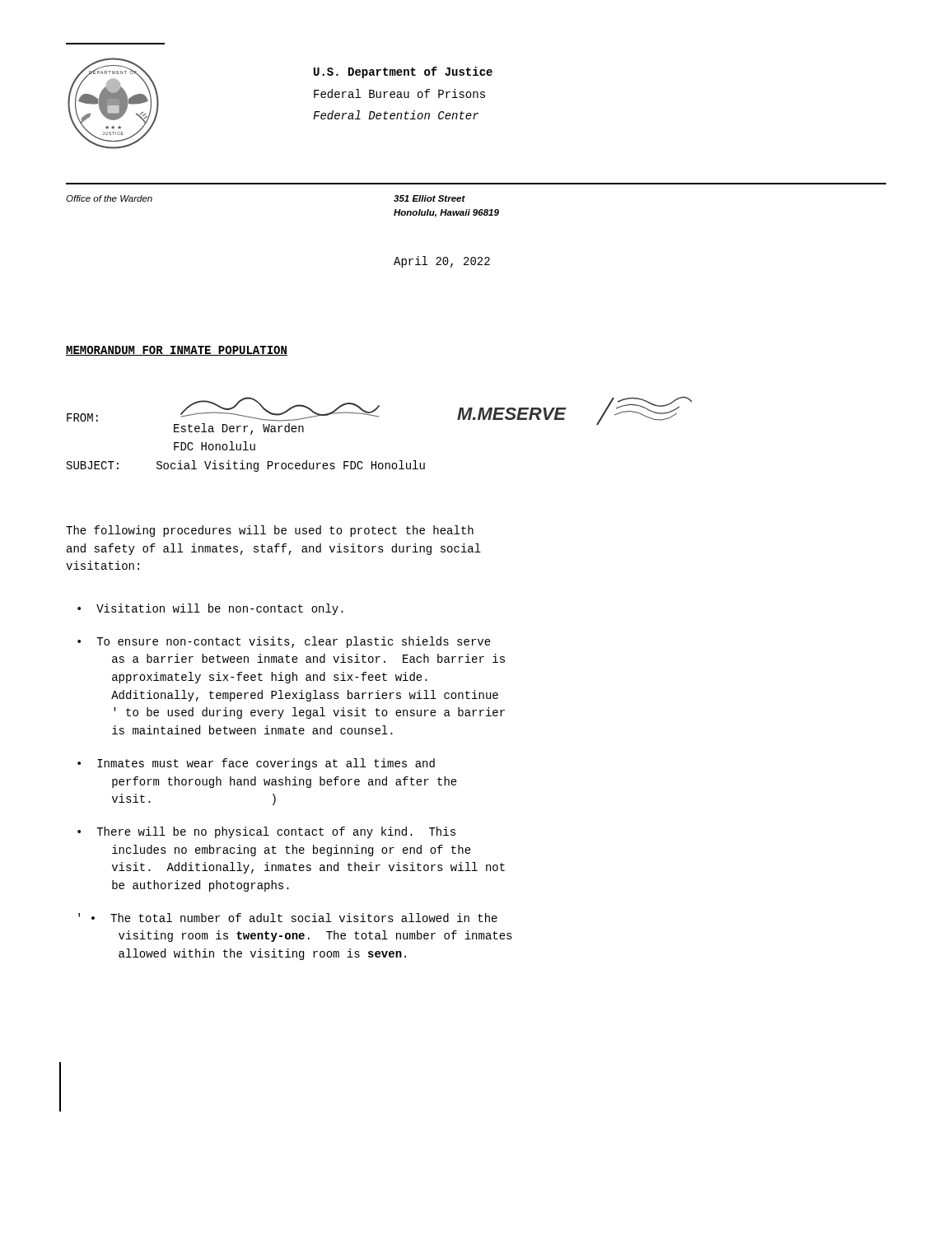The height and width of the screenshot is (1235, 952).
Task: Click on the list item with the text "• There will be no physical"
Action: click(291, 859)
